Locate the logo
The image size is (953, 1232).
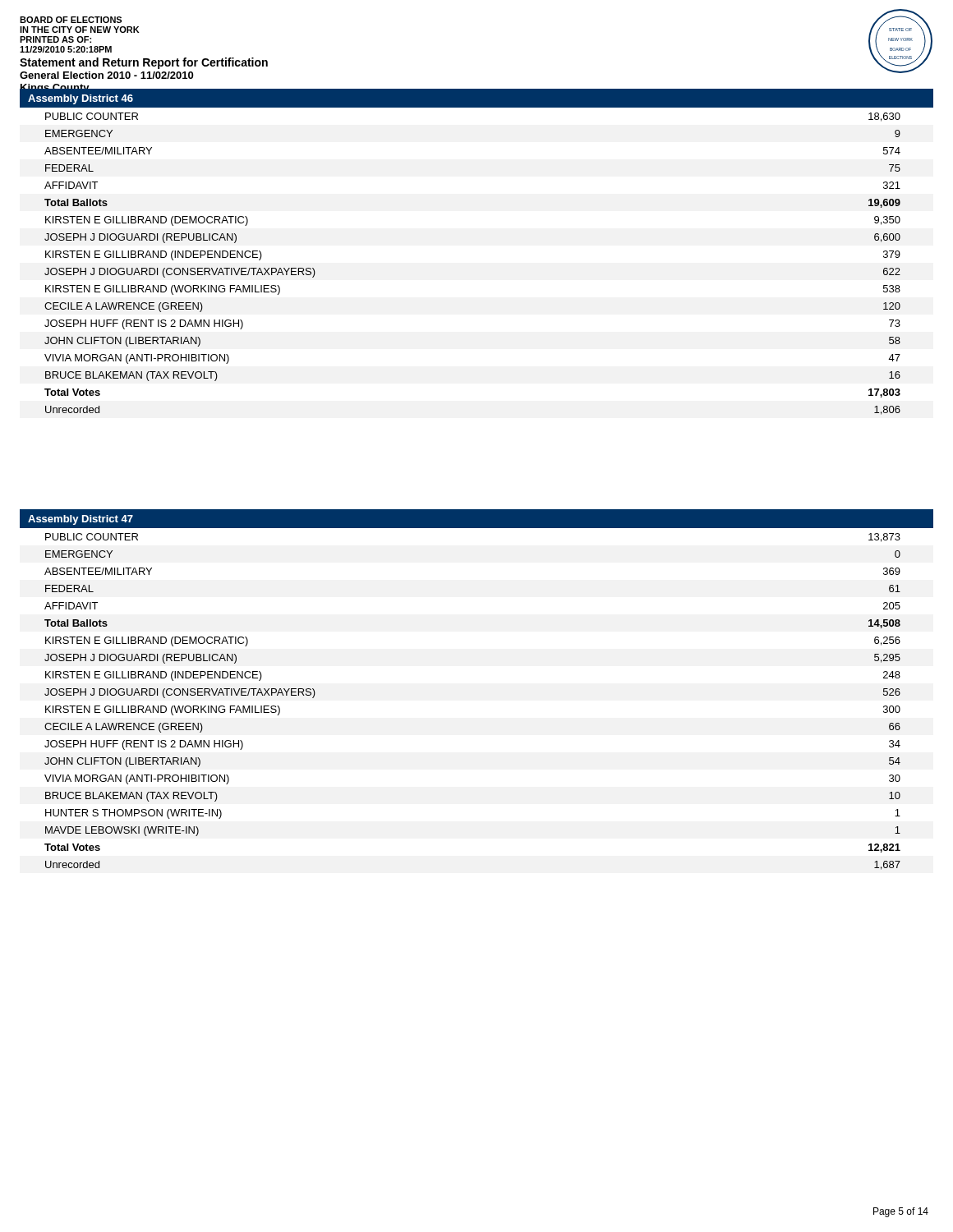(900, 41)
